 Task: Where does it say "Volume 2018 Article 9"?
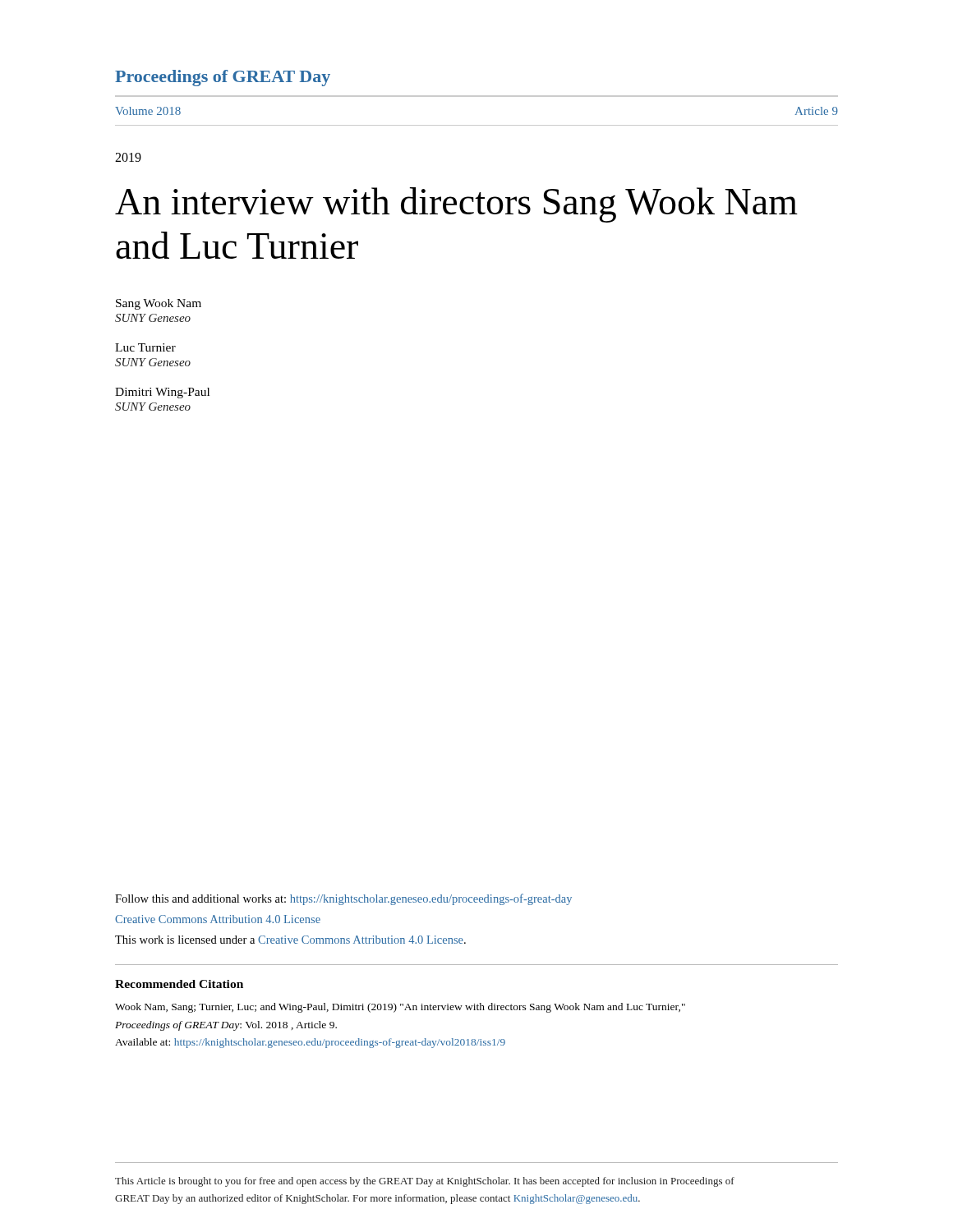(x=150, y=110)
